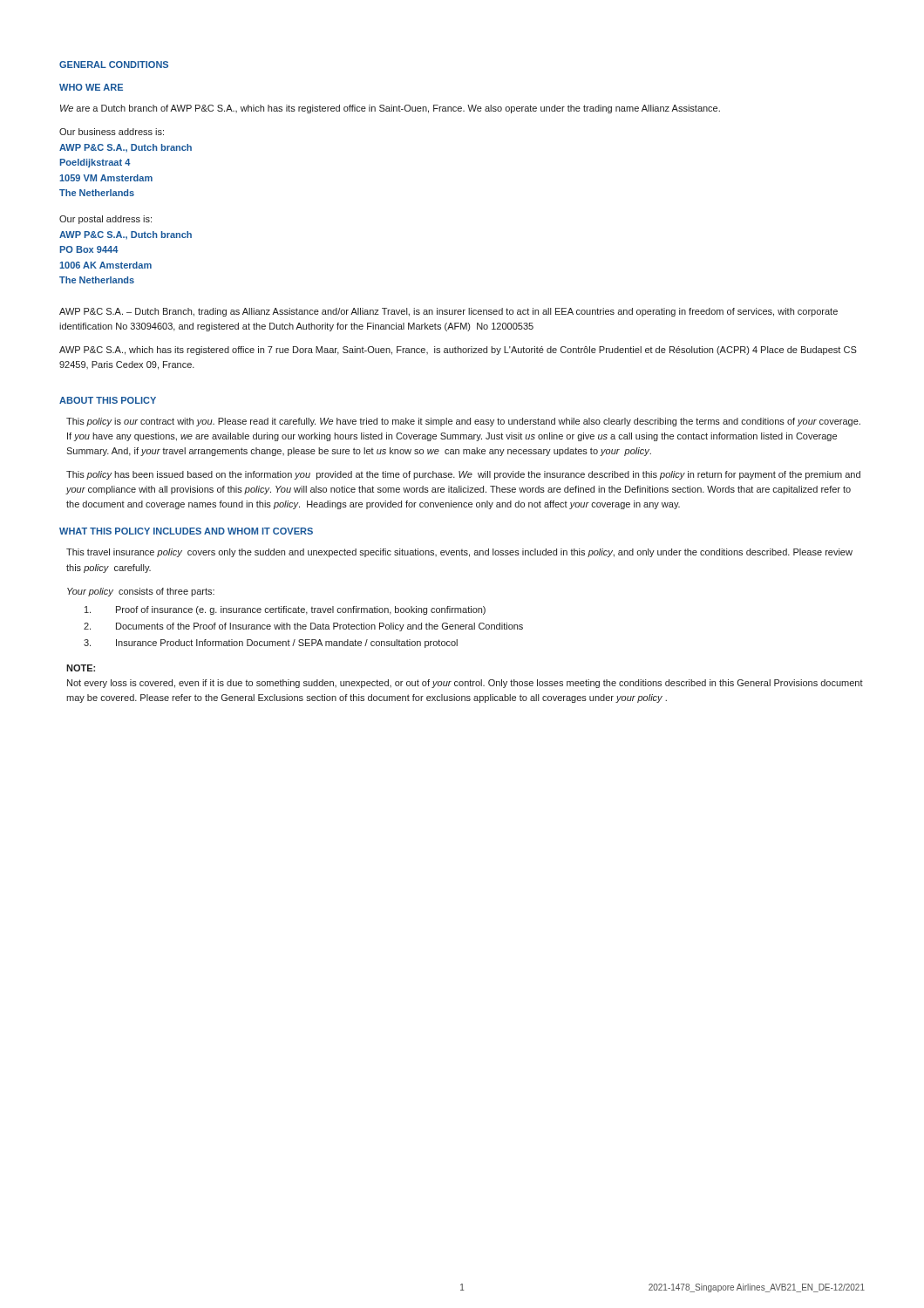924x1308 pixels.
Task: Locate the text block containing "This policy has been issued"
Action: tap(464, 490)
